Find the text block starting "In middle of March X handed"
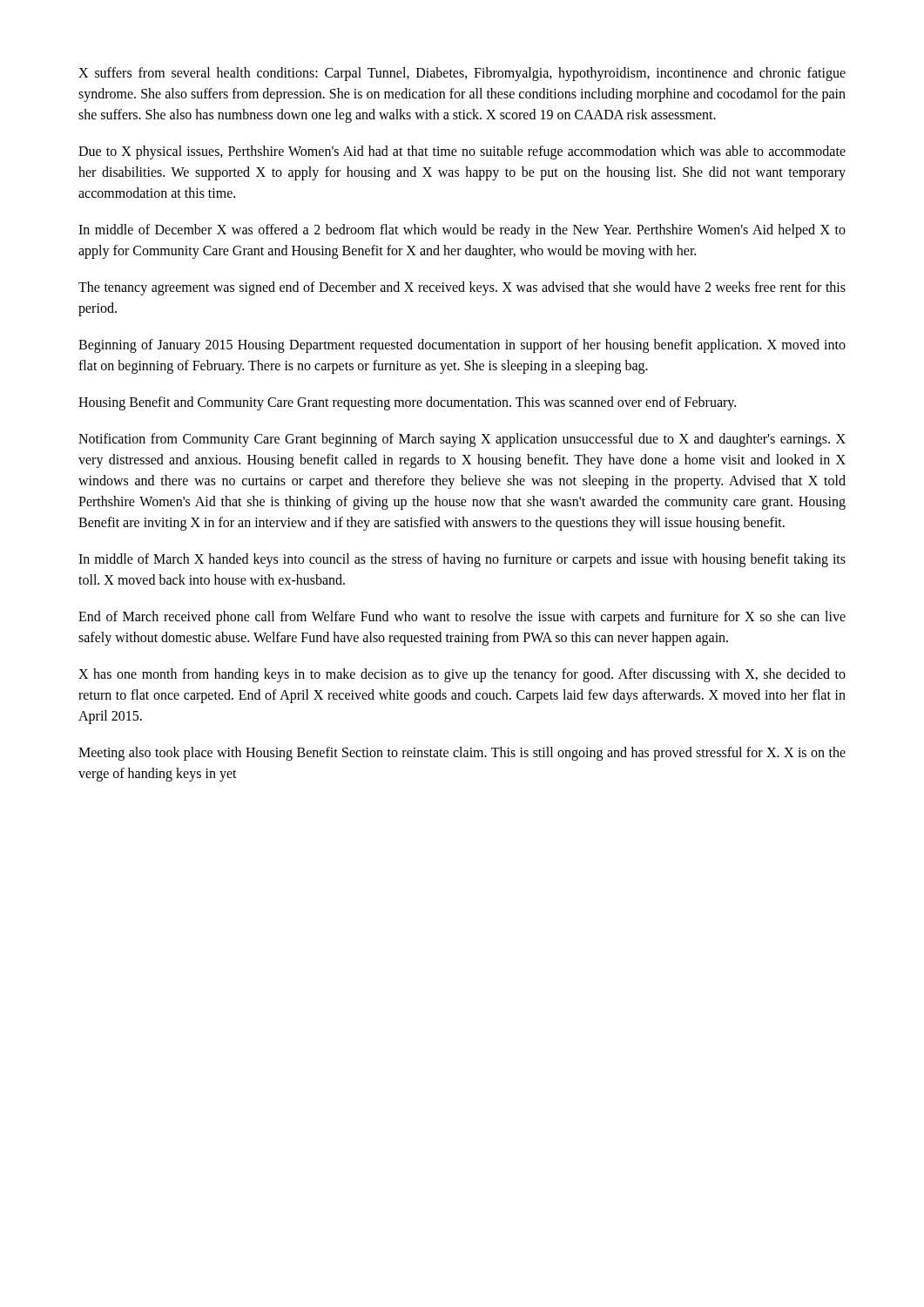The width and height of the screenshot is (924, 1307). [x=462, y=569]
